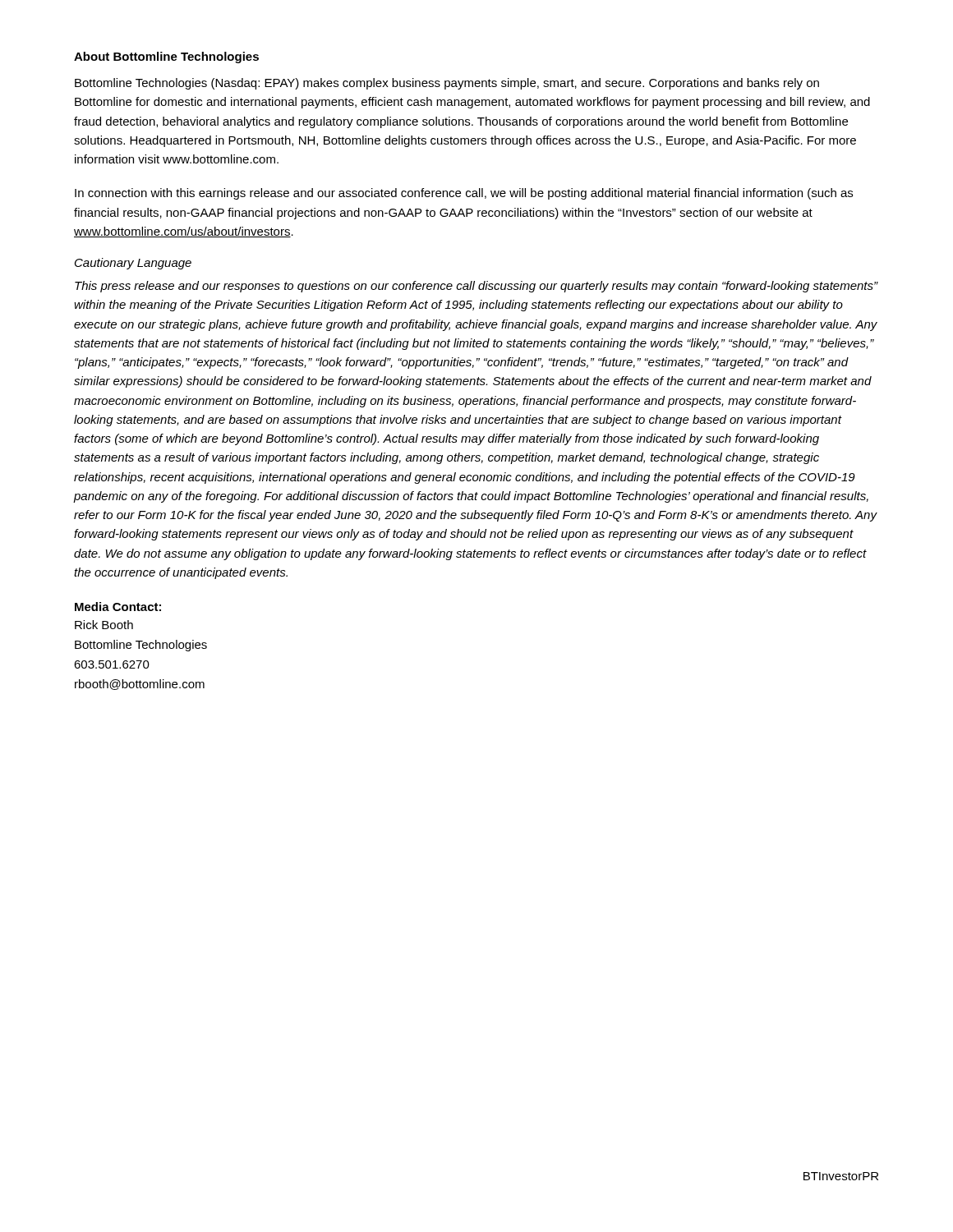Click on the section header that reads "About Bottomline Technologies"
The height and width of the screenshot is (1232, 953).
click(x=167, y=56)
